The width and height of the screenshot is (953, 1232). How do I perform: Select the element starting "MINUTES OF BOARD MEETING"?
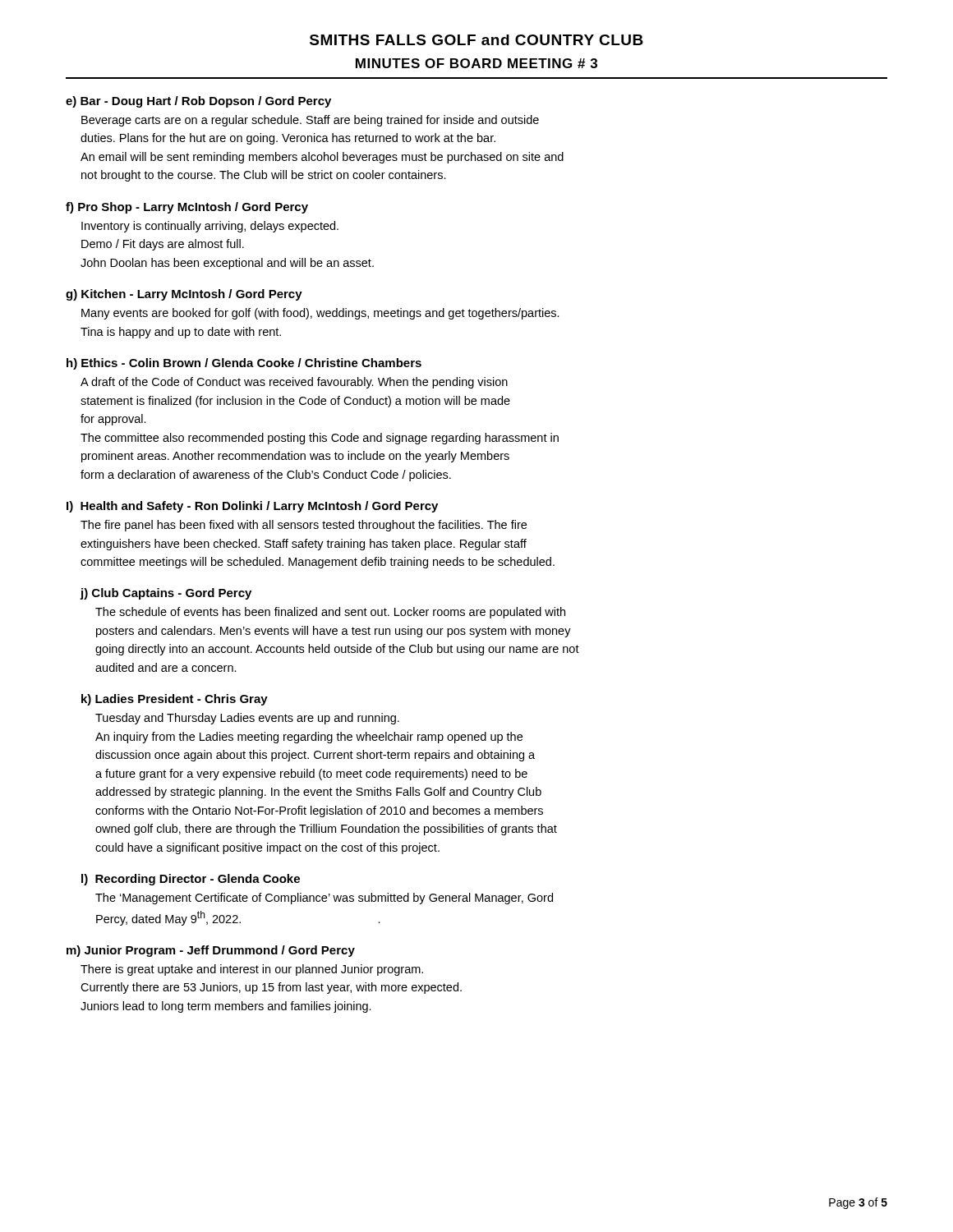coord(476,64)
